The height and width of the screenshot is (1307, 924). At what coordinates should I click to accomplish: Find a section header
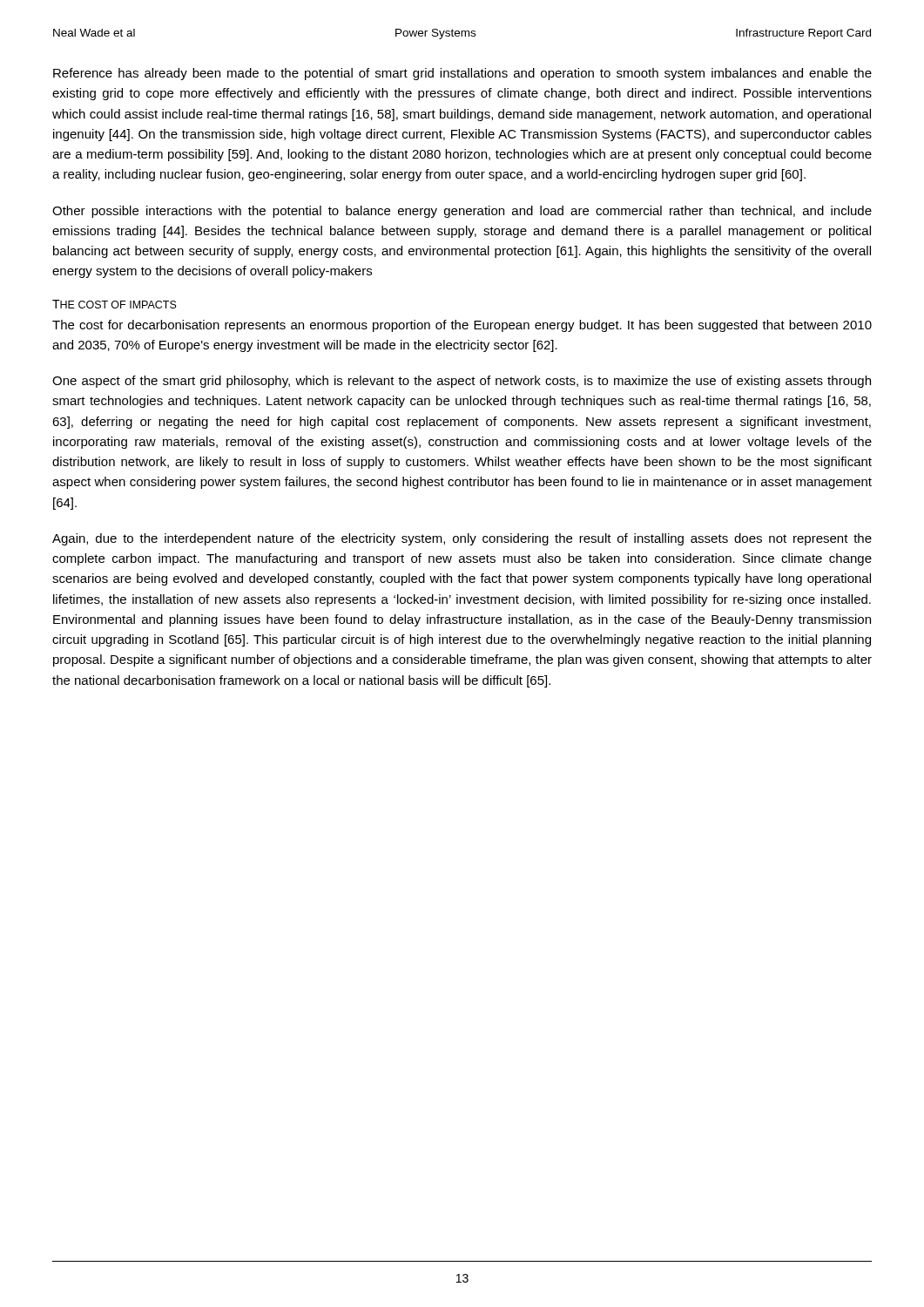pyautogui.click(x=114, y=304)
